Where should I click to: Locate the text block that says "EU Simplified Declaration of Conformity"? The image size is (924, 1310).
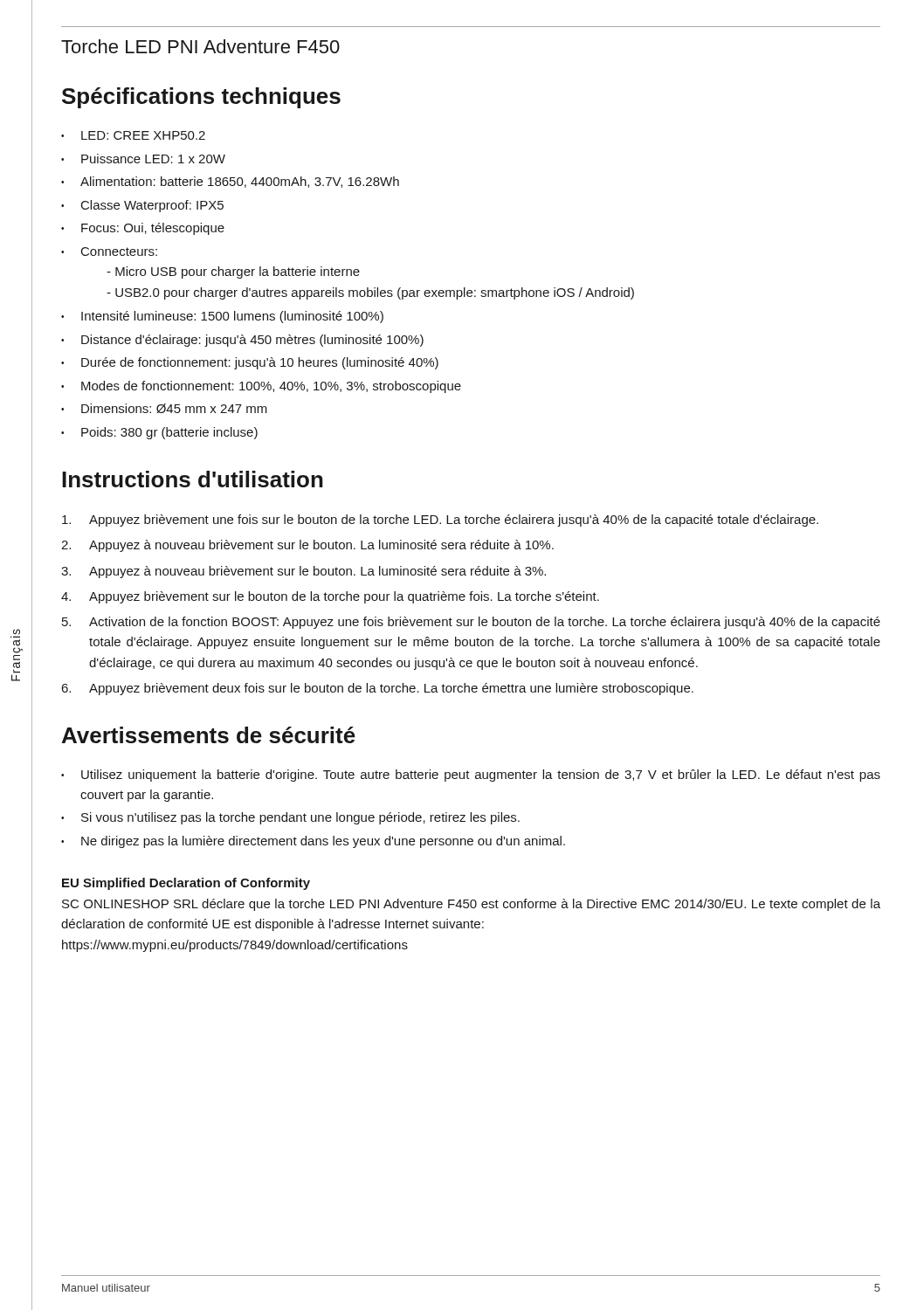coord(471,915)
